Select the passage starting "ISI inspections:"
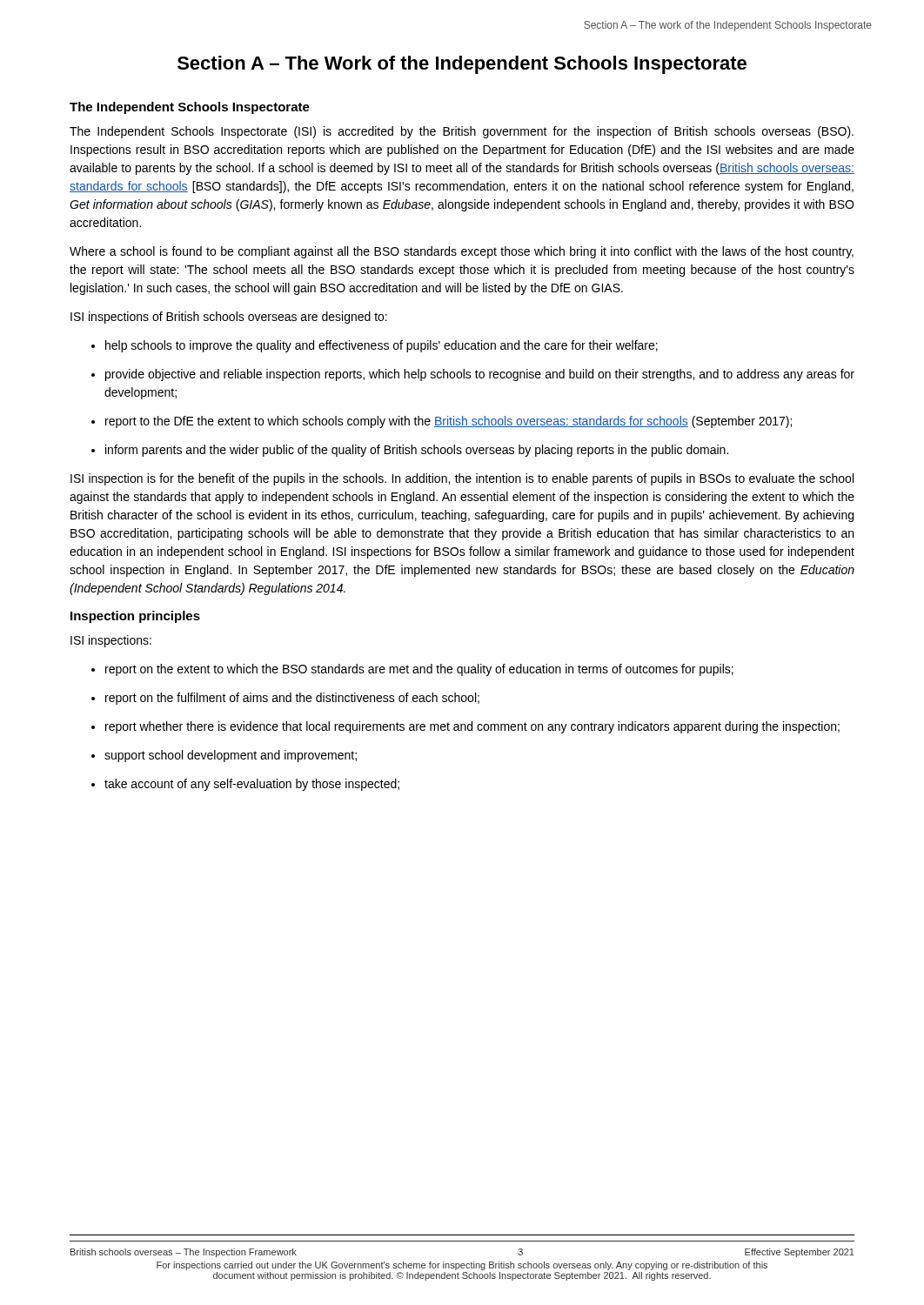Viewport: 924px width, 1305px height. (111, 641)
